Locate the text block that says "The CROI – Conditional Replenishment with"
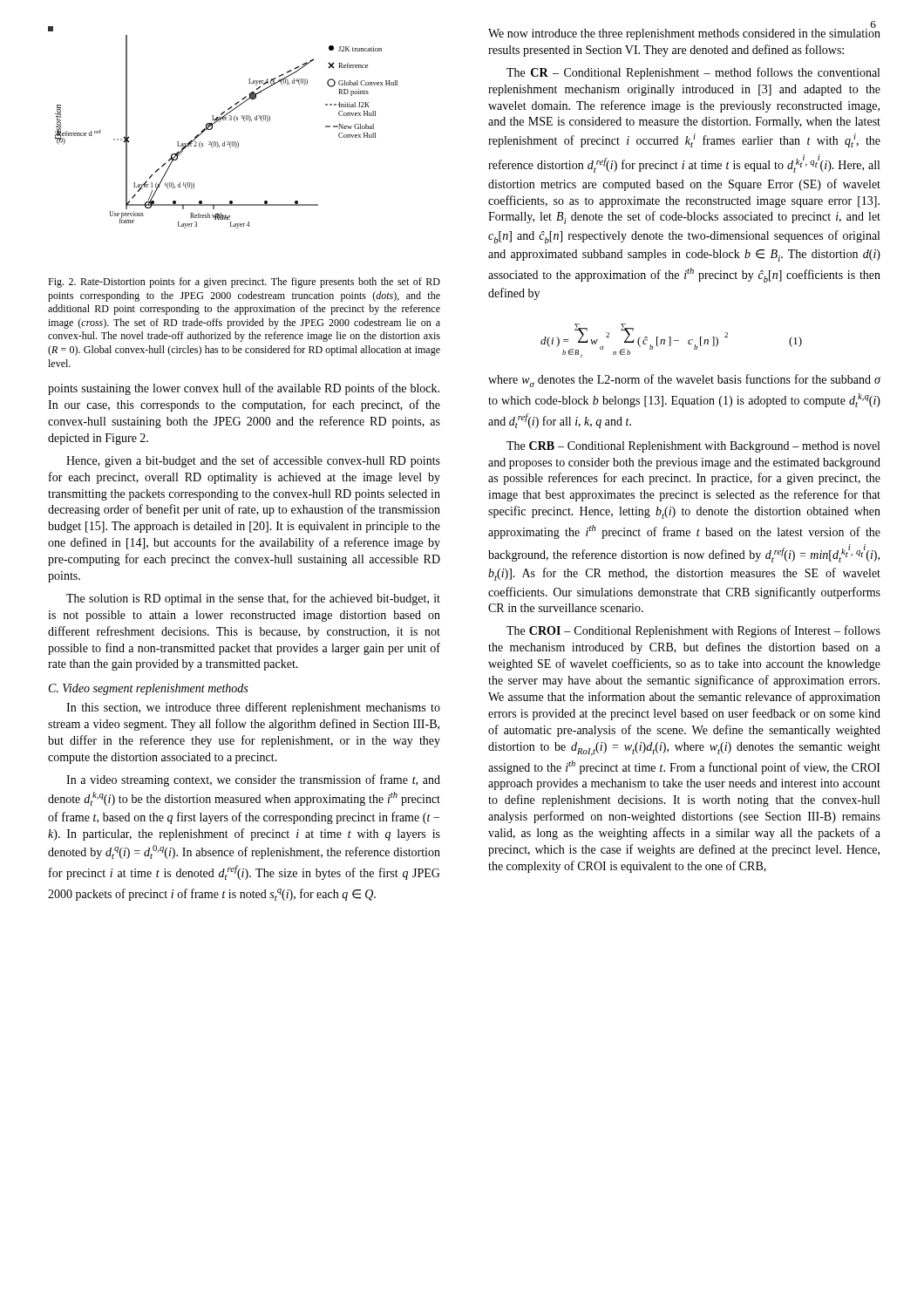 click(684, 749)
